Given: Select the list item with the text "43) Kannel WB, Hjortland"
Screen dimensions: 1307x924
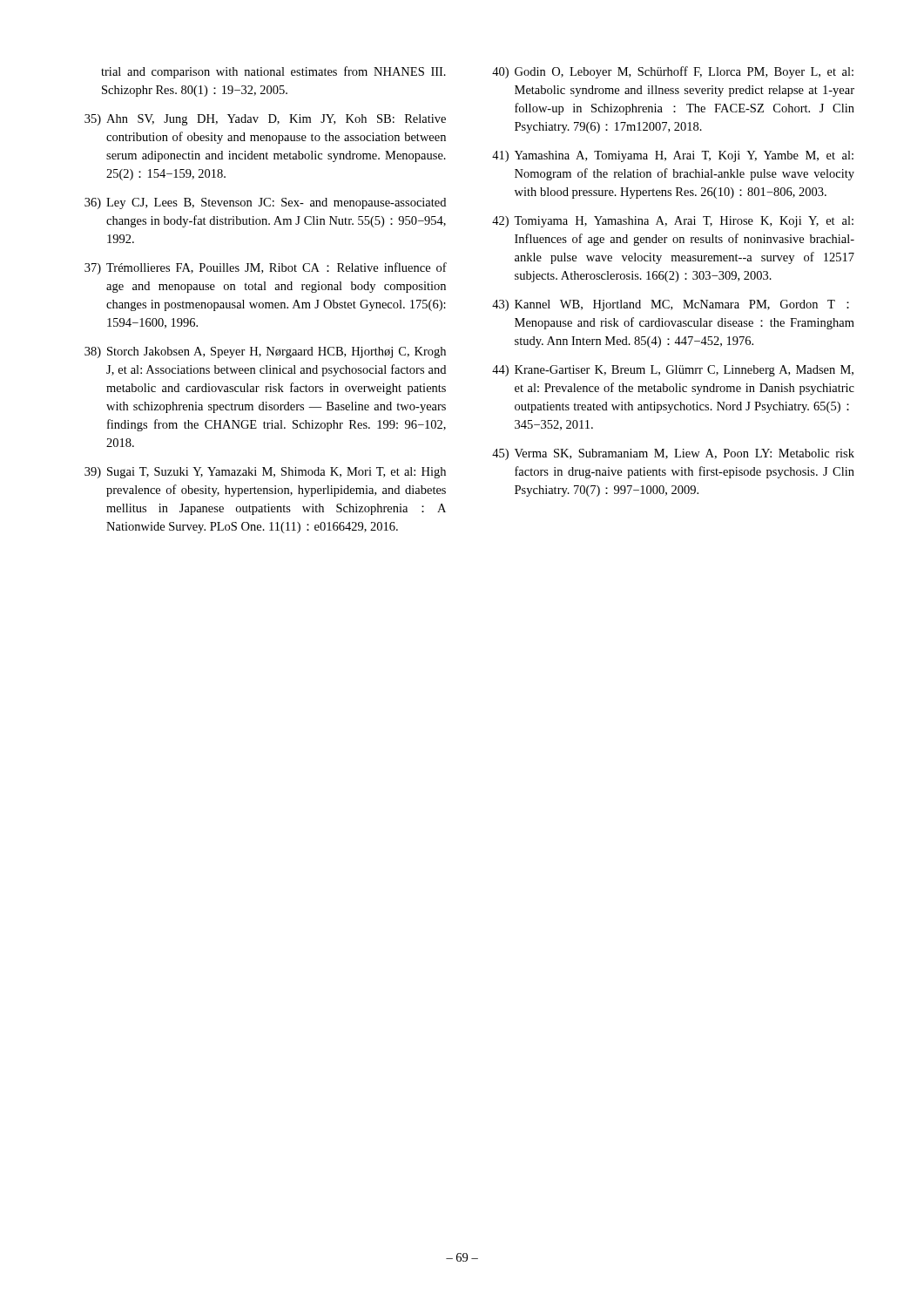Looking at the screenshot, I should [x=666, y=323].
